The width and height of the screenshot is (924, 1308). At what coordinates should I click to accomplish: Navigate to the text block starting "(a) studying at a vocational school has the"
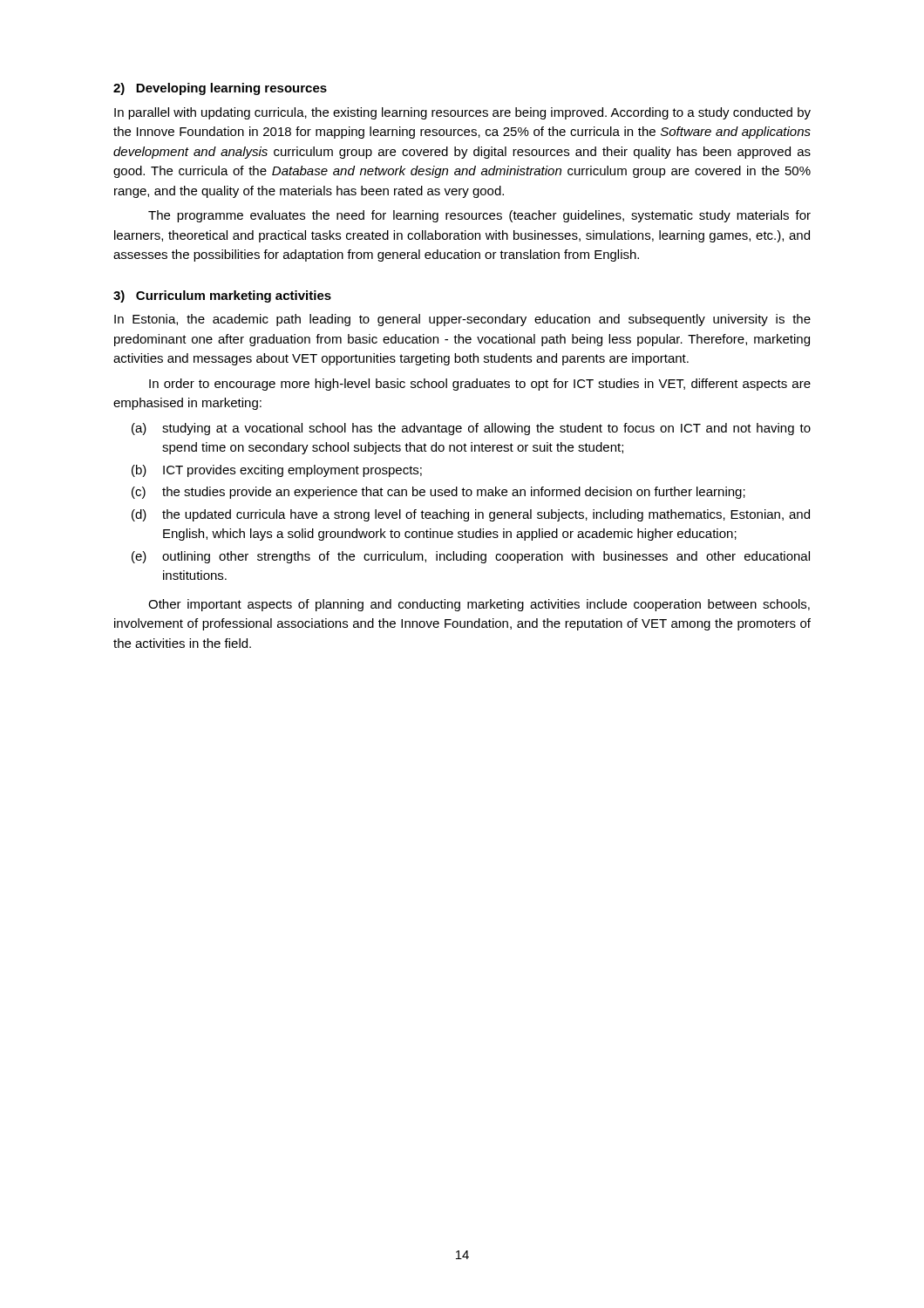point(471,438)
